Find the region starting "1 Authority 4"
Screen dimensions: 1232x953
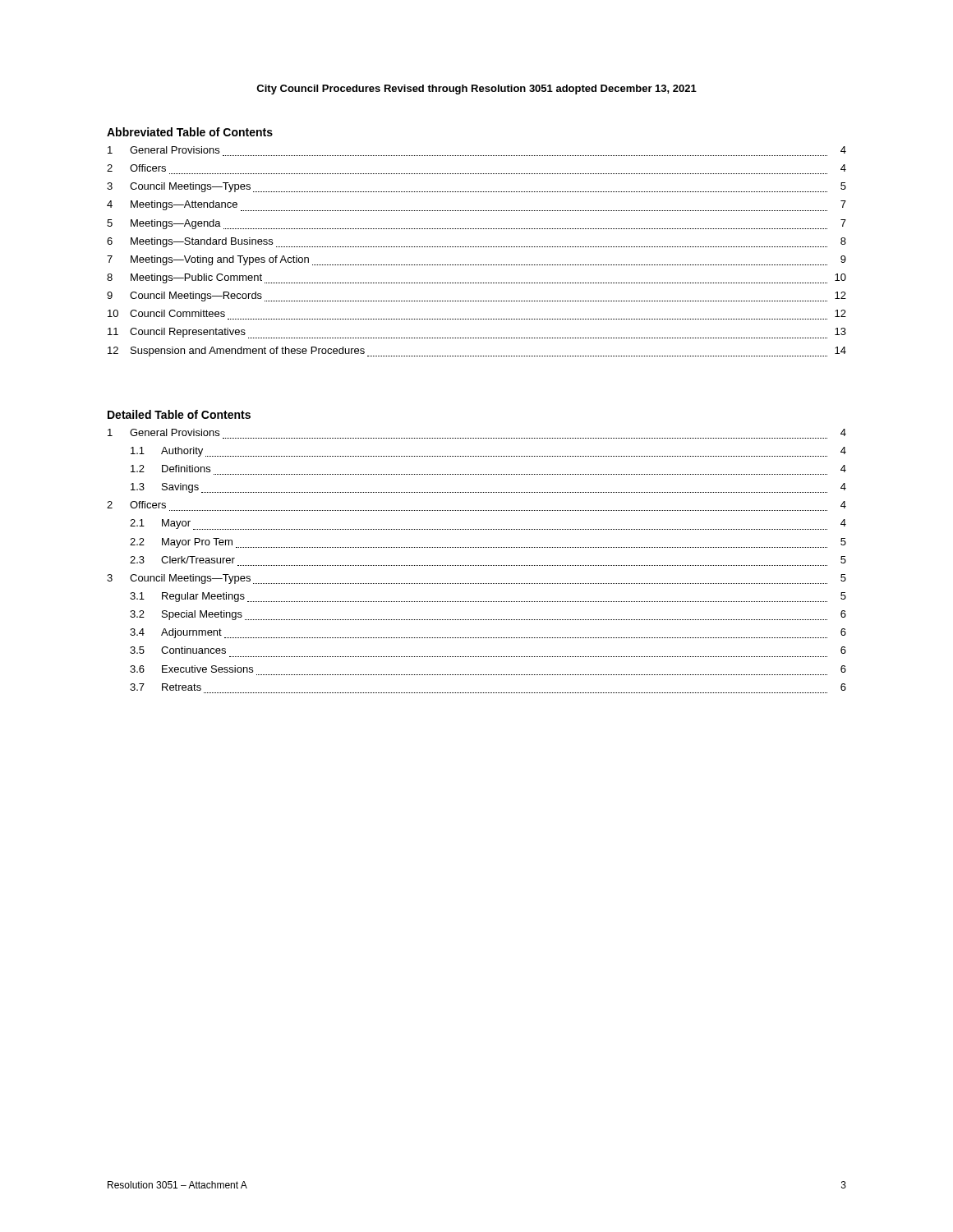(x=488, y=451)
